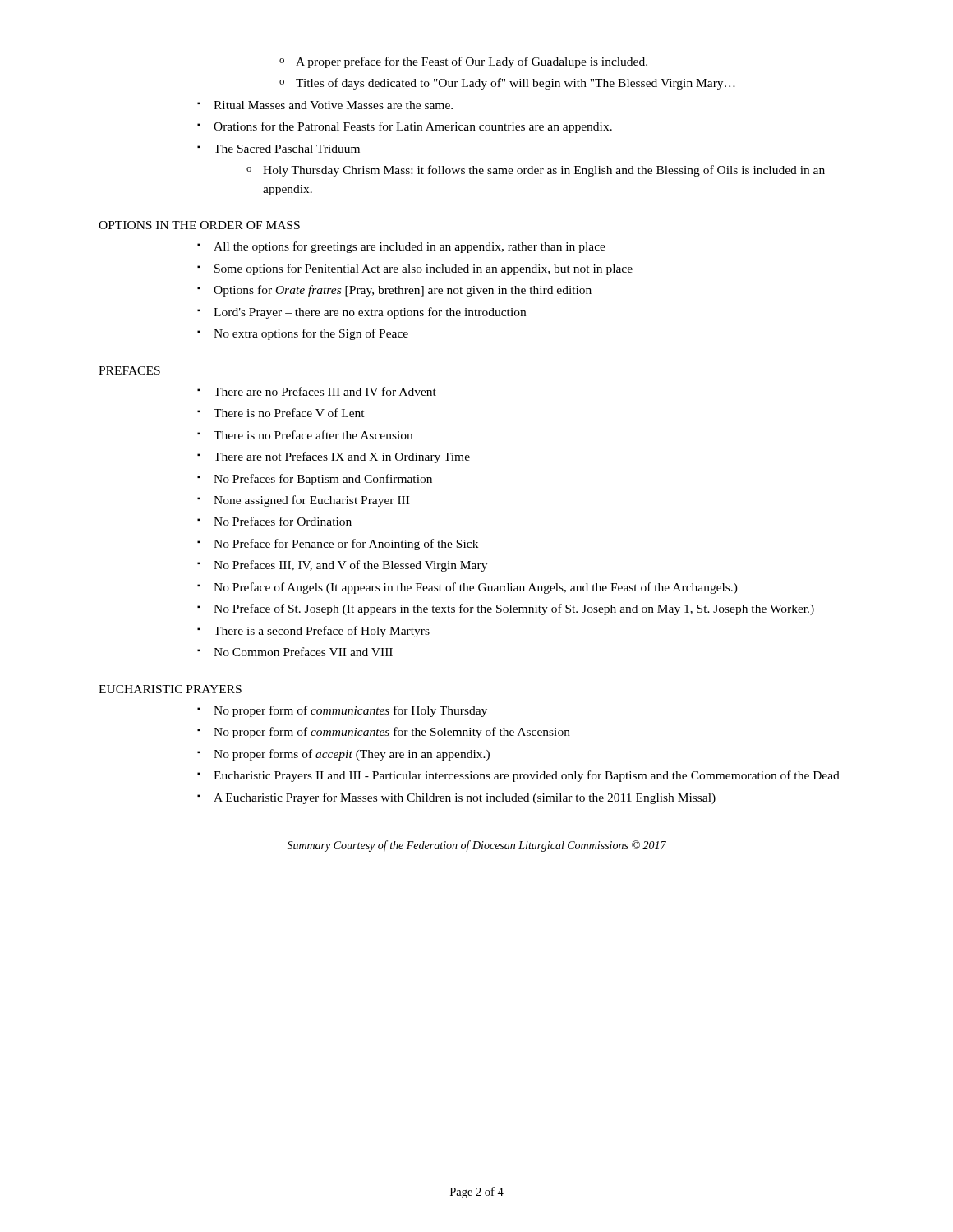Locate the passage starting "Orations for the Patronal Feasts for"

413,126
